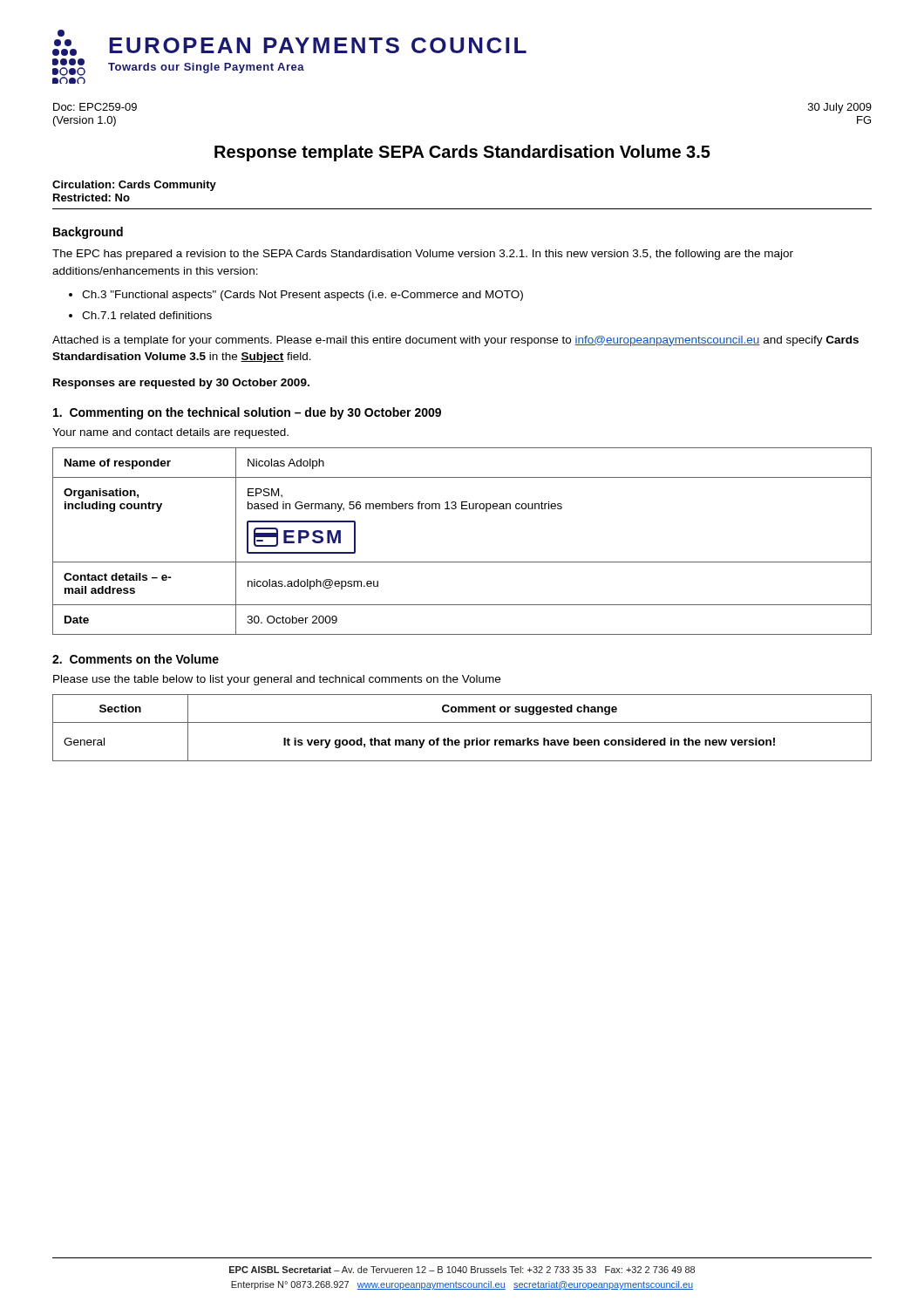This screenshot has height=1308, width=924.
Task: Select the text block containing "Circulation: Cards Community Restricted:"
Action: point(134,191)
